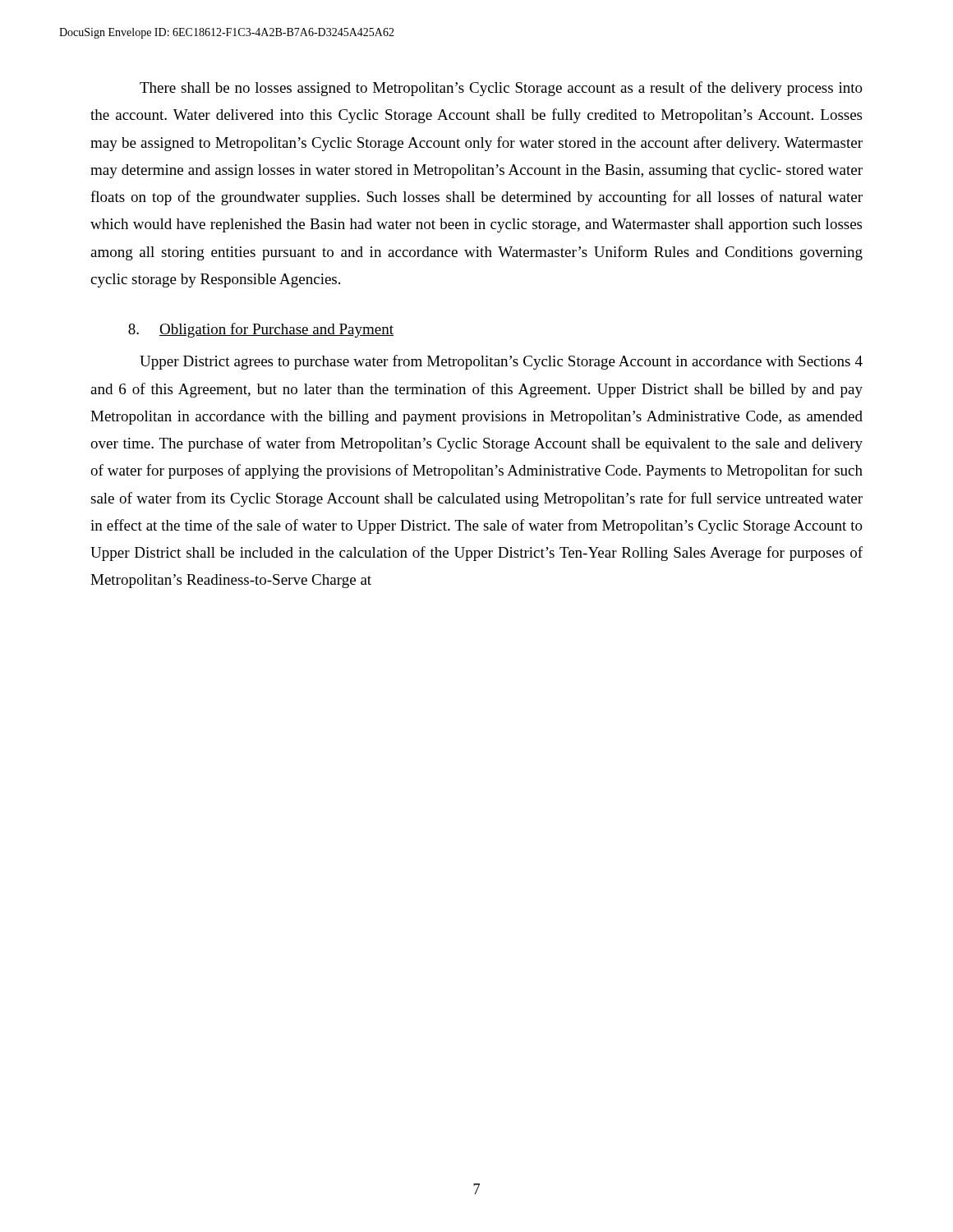Find the text block starting "There shall be no losses assigned to"
The height and width of the screenshot is (1232, 953).
(x=476, y=183)
